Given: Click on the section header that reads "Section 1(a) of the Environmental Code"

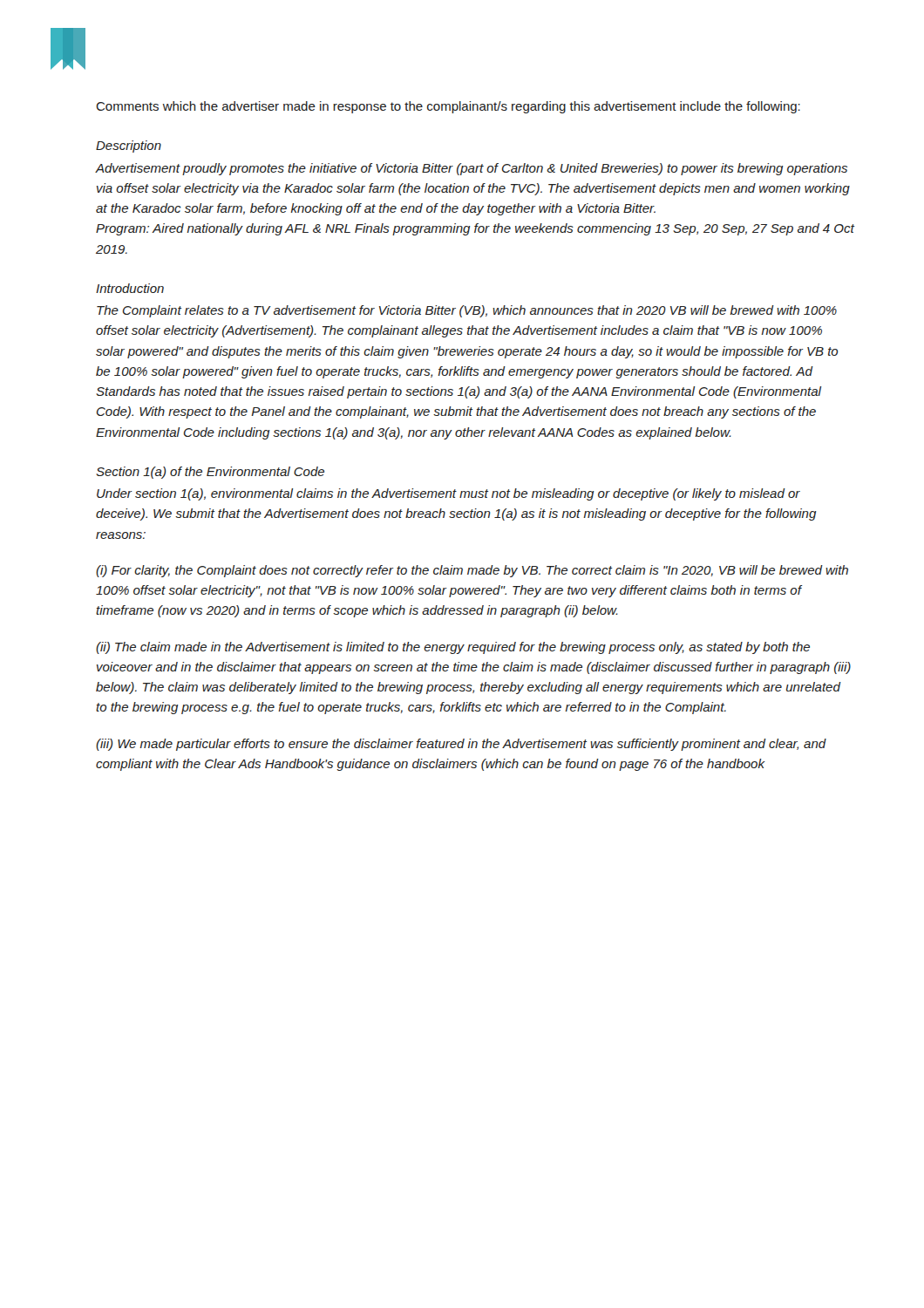Looking at the screenshot, I should coord(210,471).
